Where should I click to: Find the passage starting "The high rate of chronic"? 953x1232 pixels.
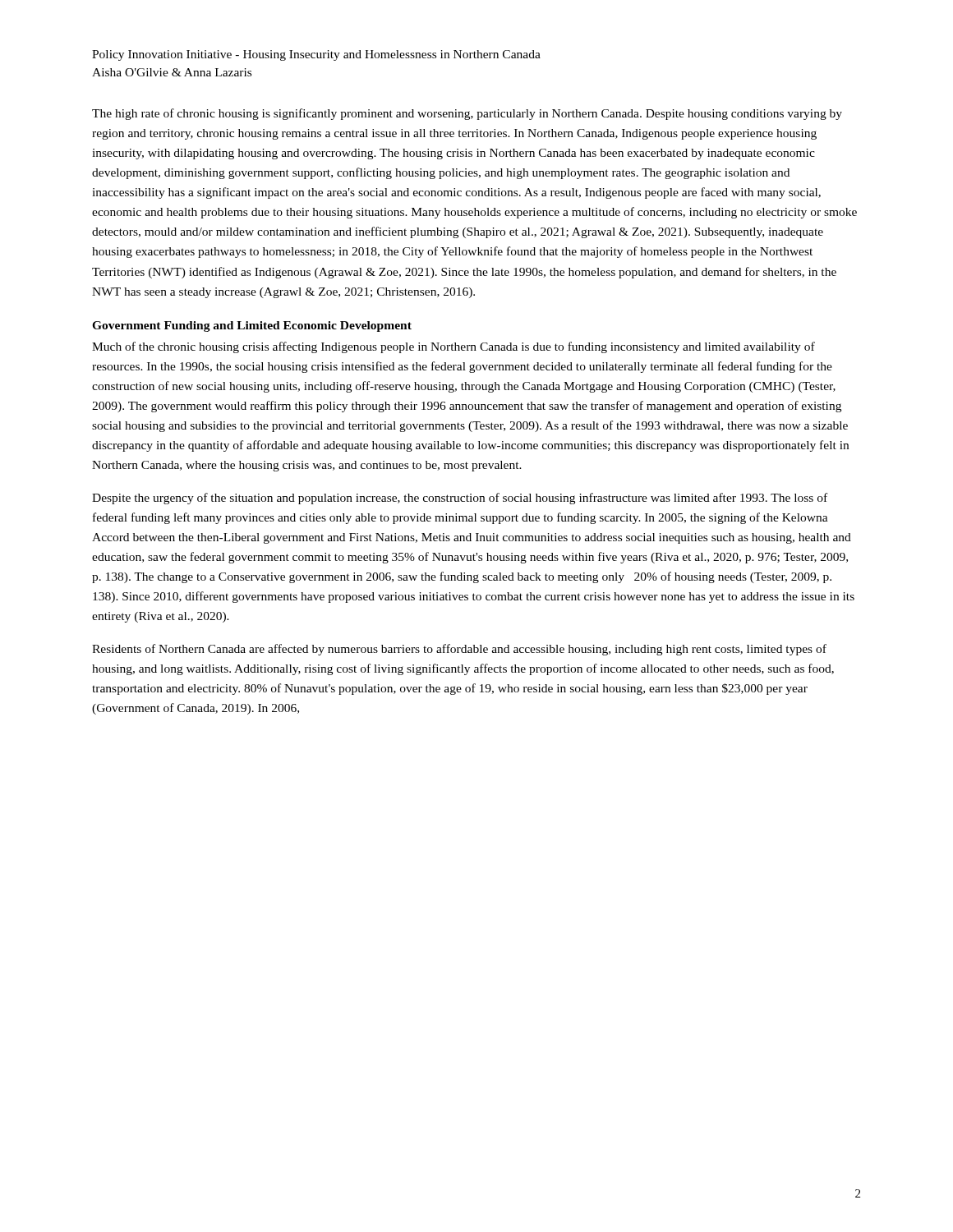(475, 202)
